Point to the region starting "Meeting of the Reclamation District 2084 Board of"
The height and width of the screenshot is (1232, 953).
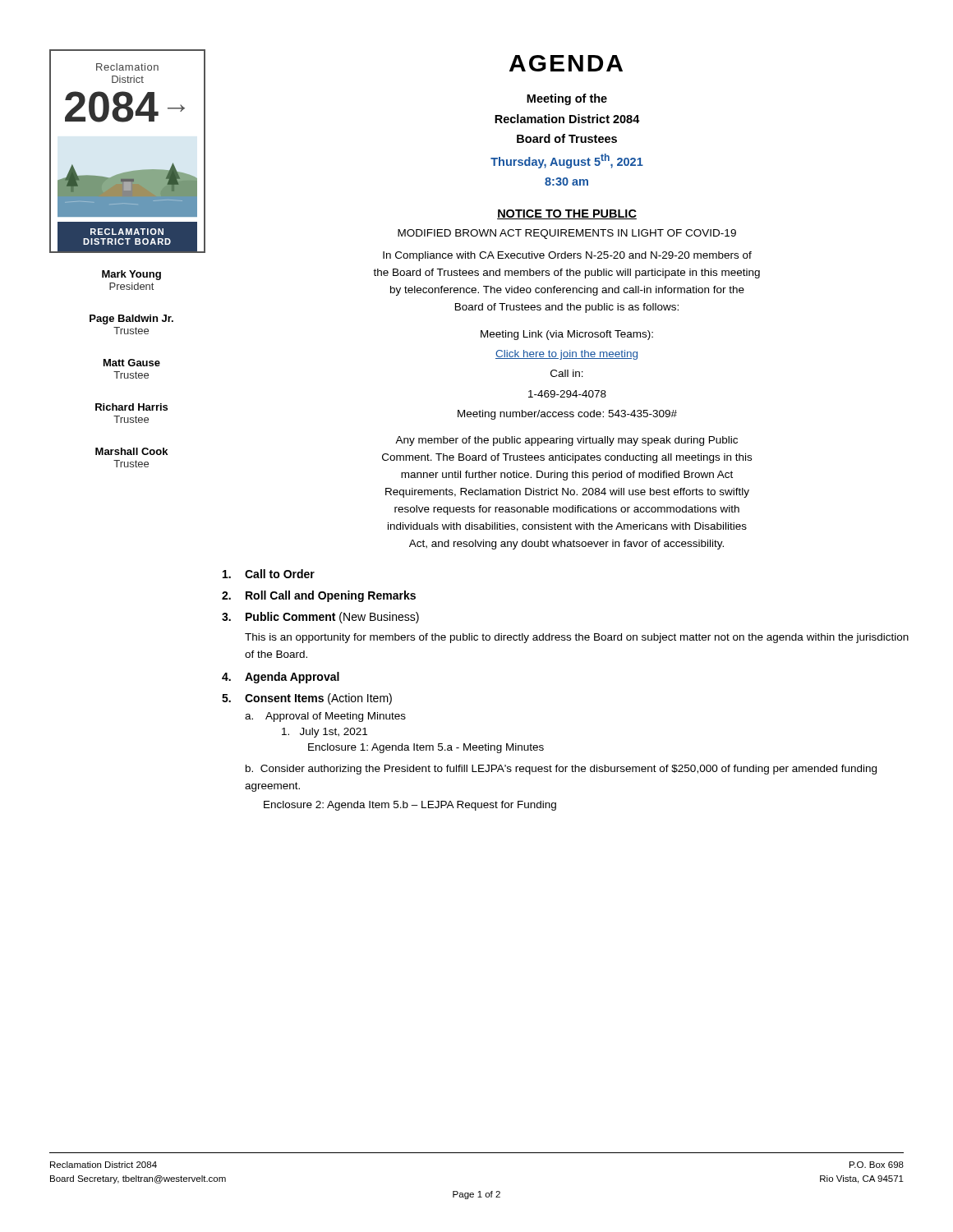[567, 140]
